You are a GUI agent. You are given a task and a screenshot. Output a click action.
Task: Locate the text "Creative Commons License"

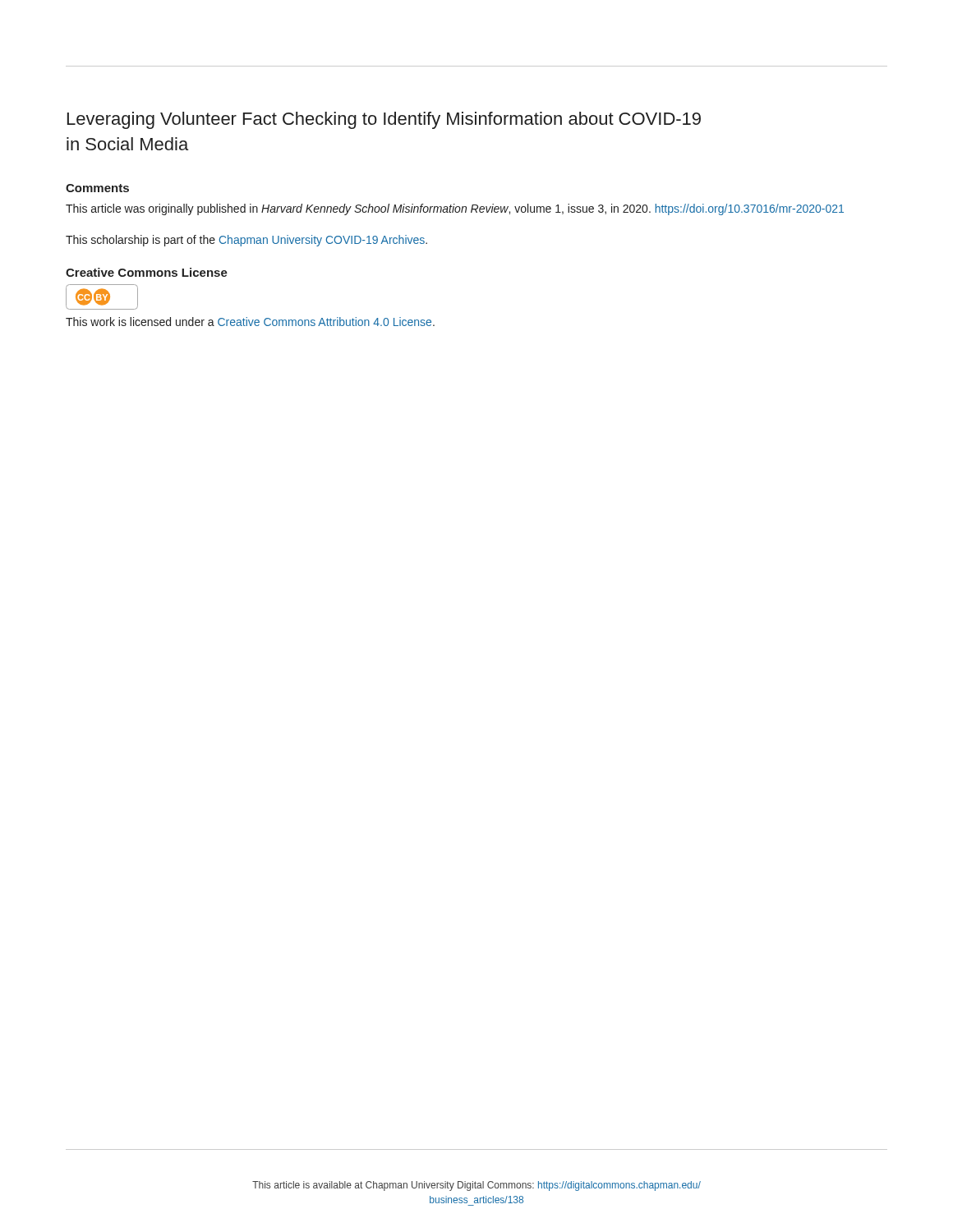(147, 272)
